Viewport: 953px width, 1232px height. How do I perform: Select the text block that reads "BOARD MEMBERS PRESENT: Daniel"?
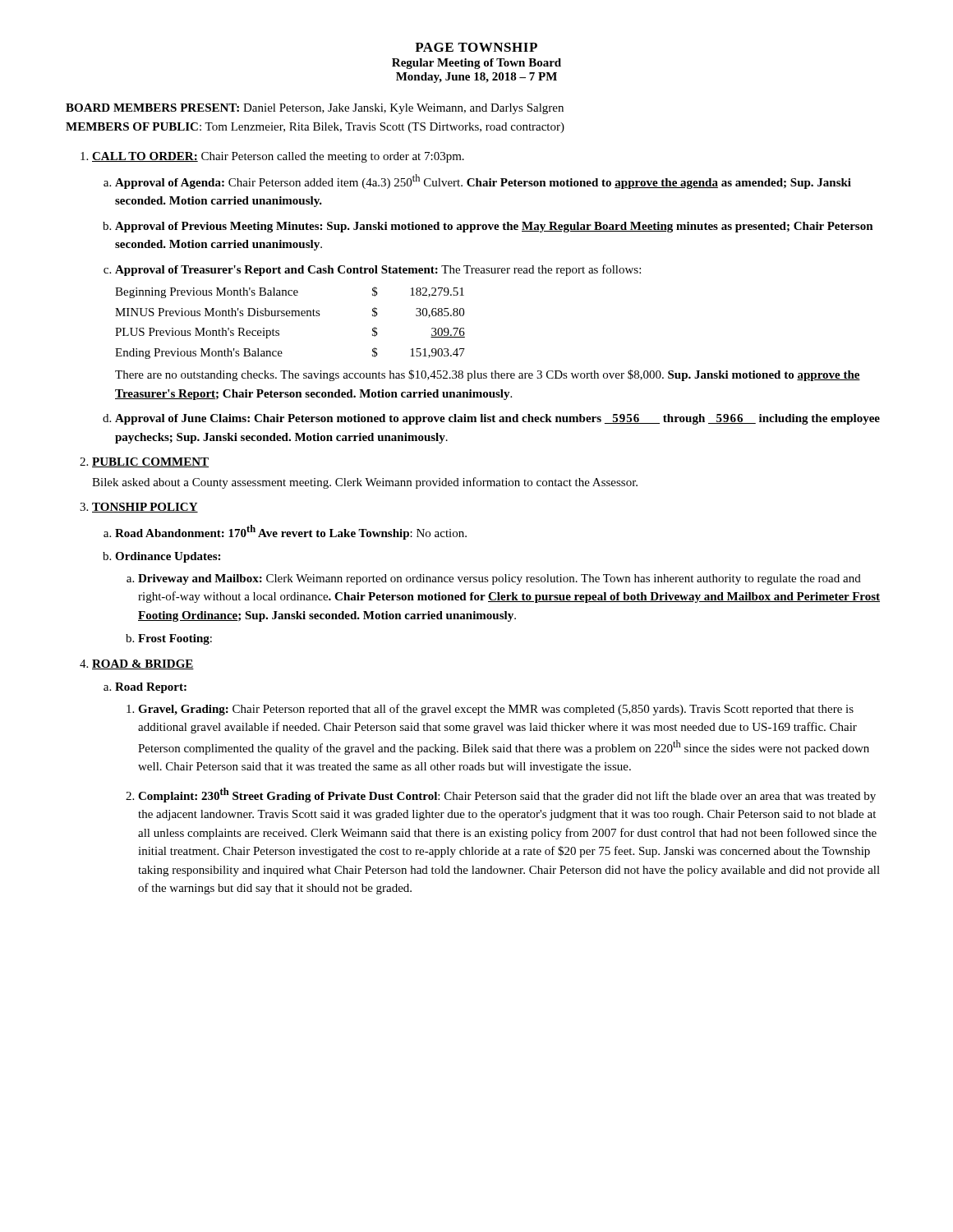(x=315, y=117)
